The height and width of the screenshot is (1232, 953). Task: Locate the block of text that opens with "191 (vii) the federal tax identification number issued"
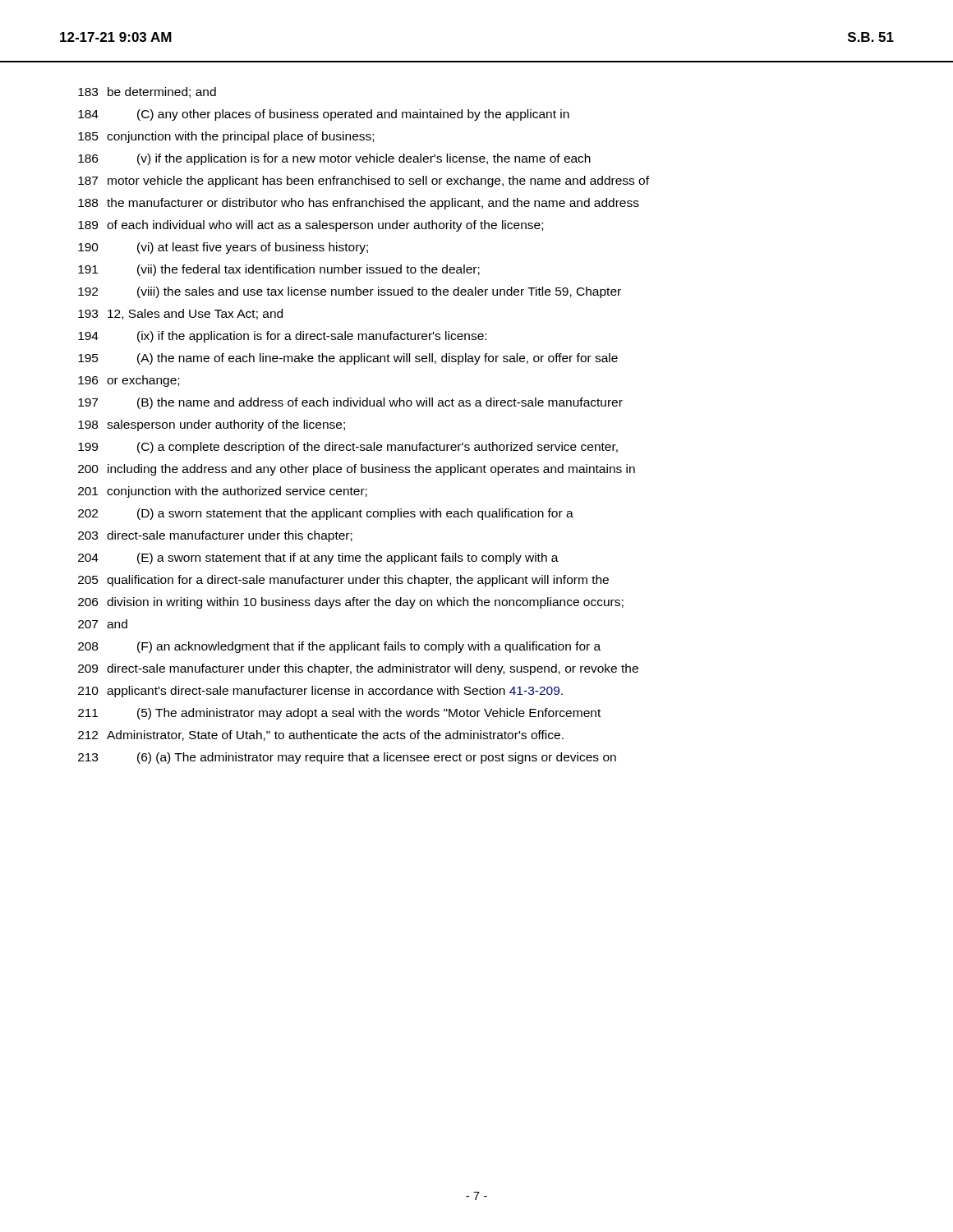[476, 270]
